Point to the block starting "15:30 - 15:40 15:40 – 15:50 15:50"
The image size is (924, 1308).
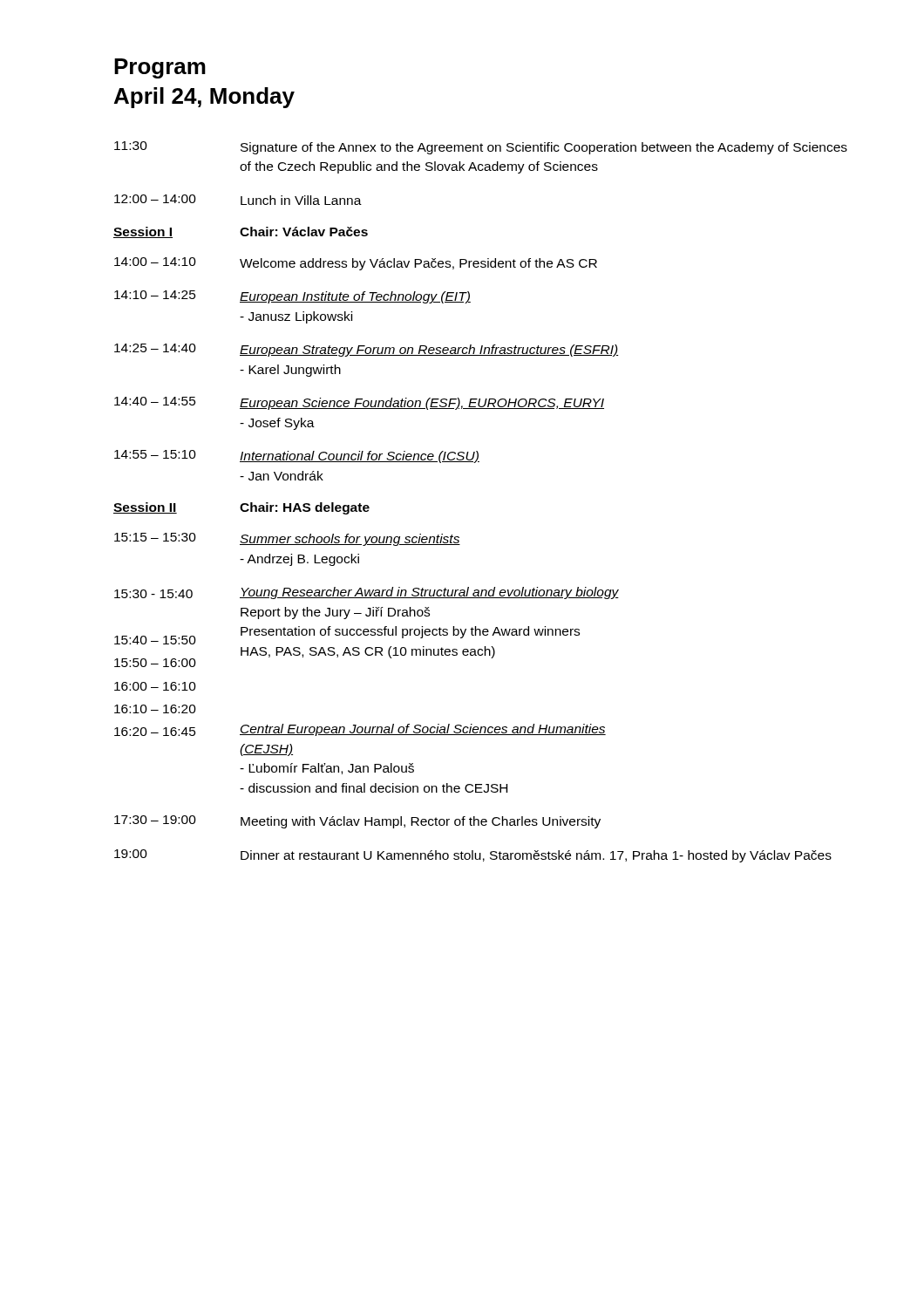point(367,593)
